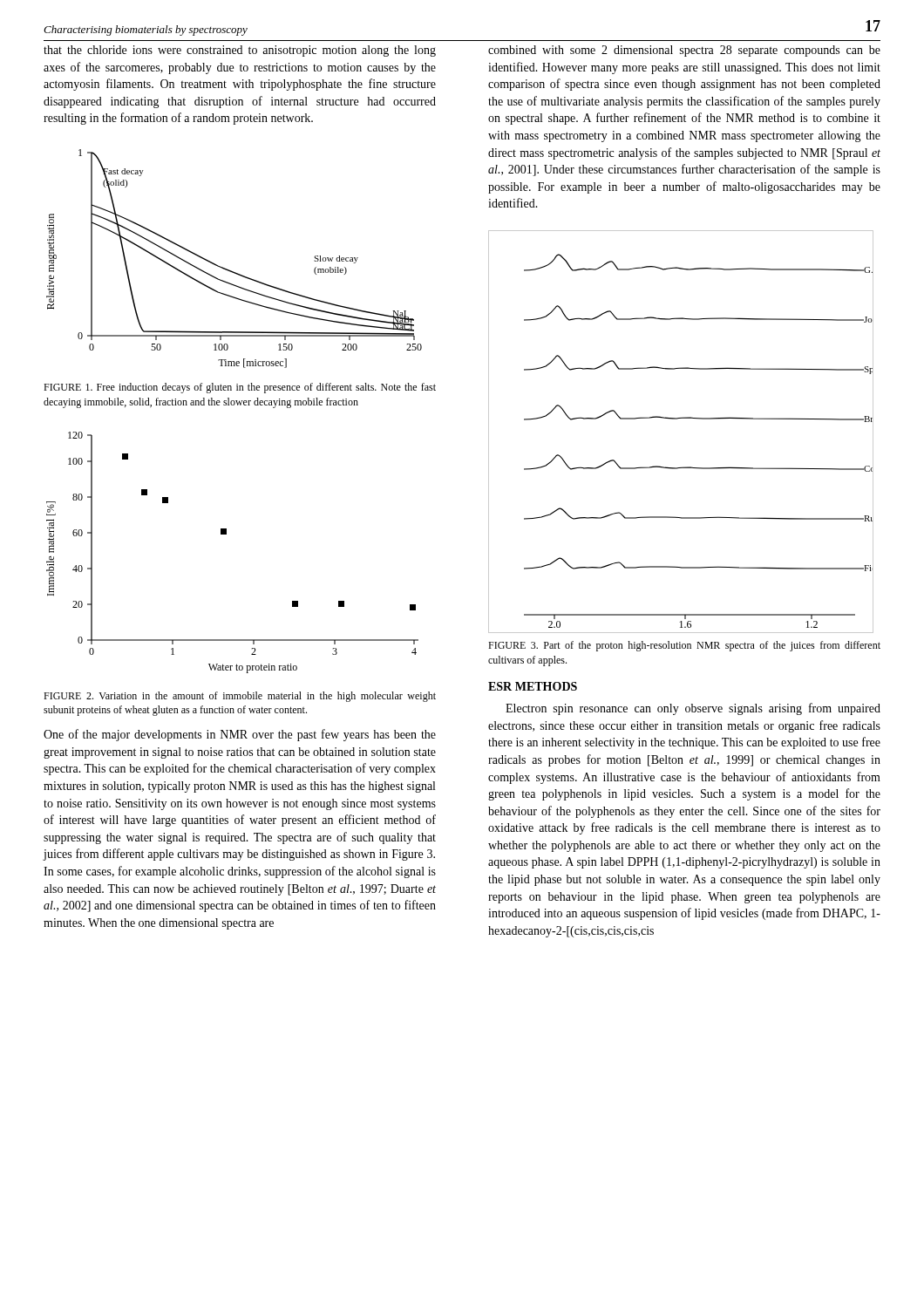Point to the element starting "that the chloride ions were constrained"

pyautogui.click(x=240, y=85)
